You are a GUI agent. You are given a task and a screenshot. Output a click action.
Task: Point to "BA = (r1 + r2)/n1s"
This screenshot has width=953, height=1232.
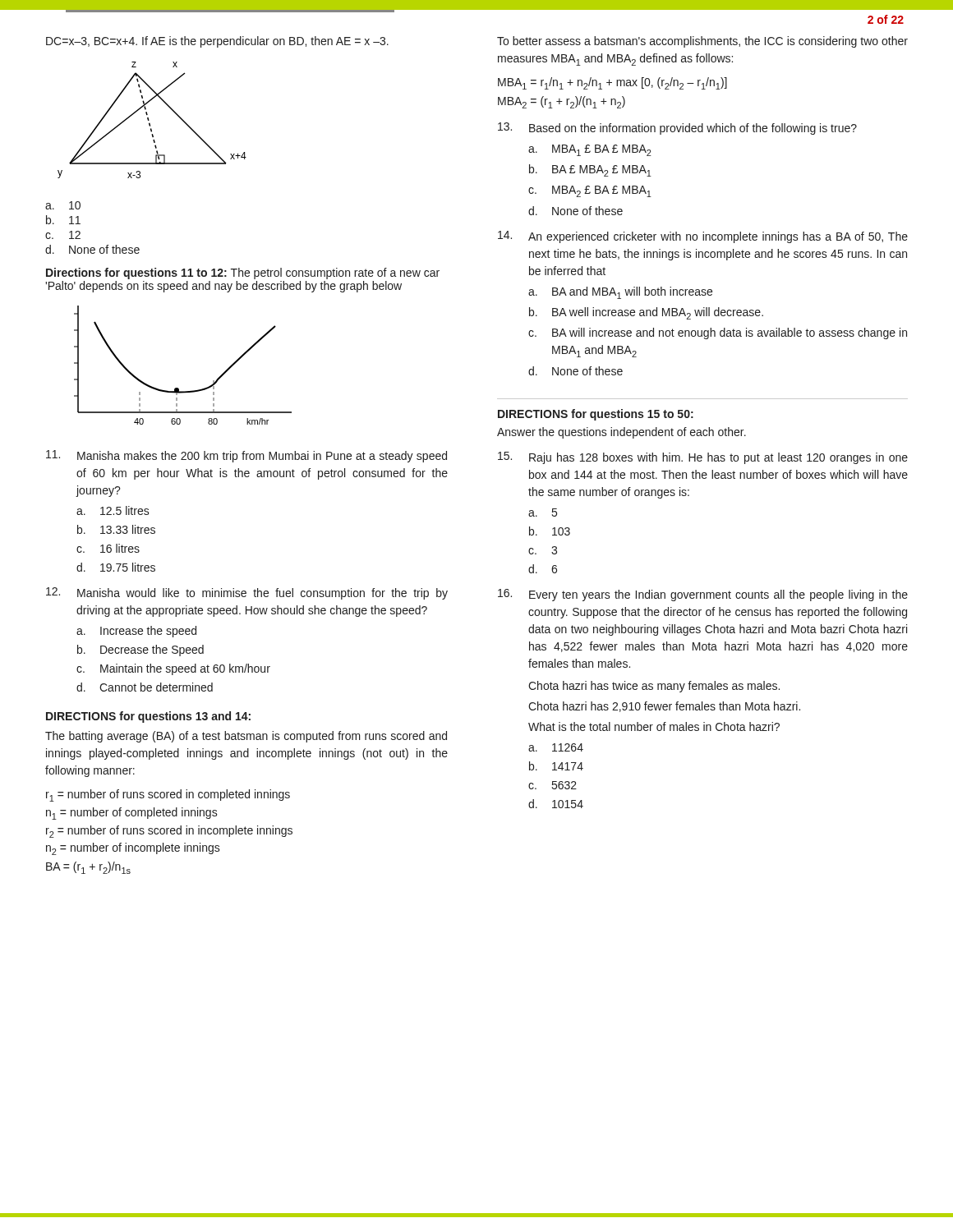point(88,868)
